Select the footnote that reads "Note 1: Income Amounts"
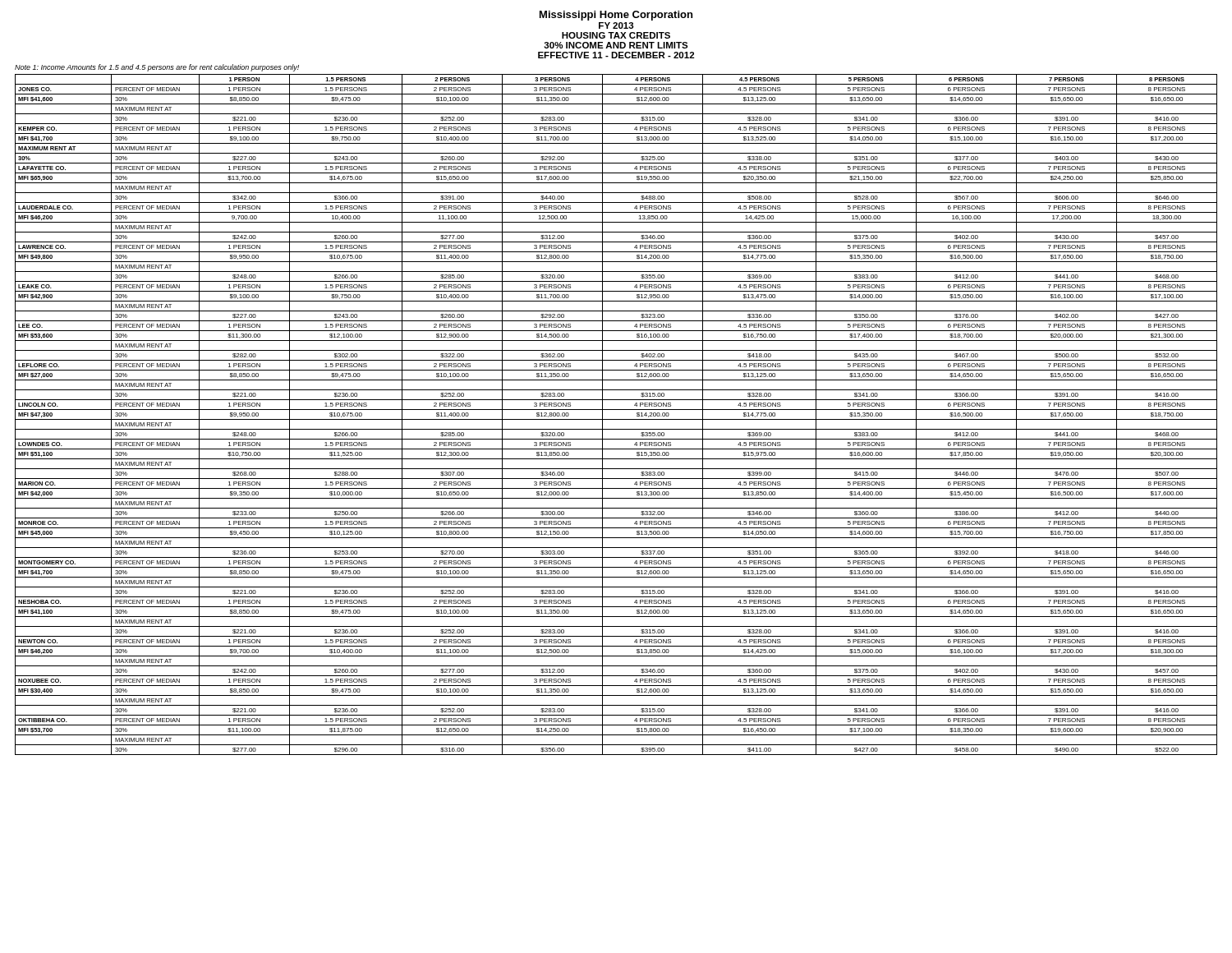1232x953 pixels. (x=157, y=67)
